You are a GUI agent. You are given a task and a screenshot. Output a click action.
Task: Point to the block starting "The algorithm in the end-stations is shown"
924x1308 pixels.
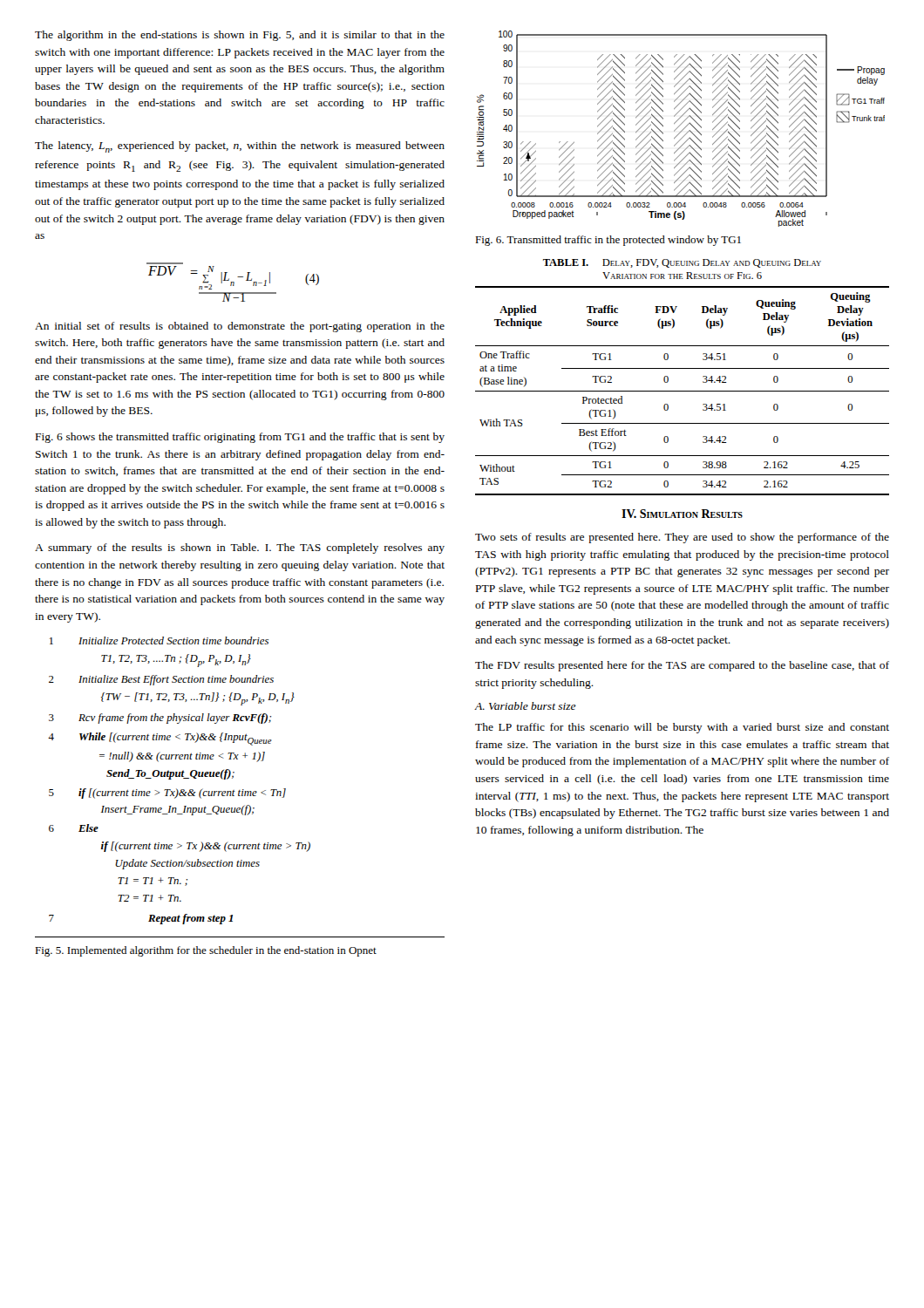(x=240, y=77)
